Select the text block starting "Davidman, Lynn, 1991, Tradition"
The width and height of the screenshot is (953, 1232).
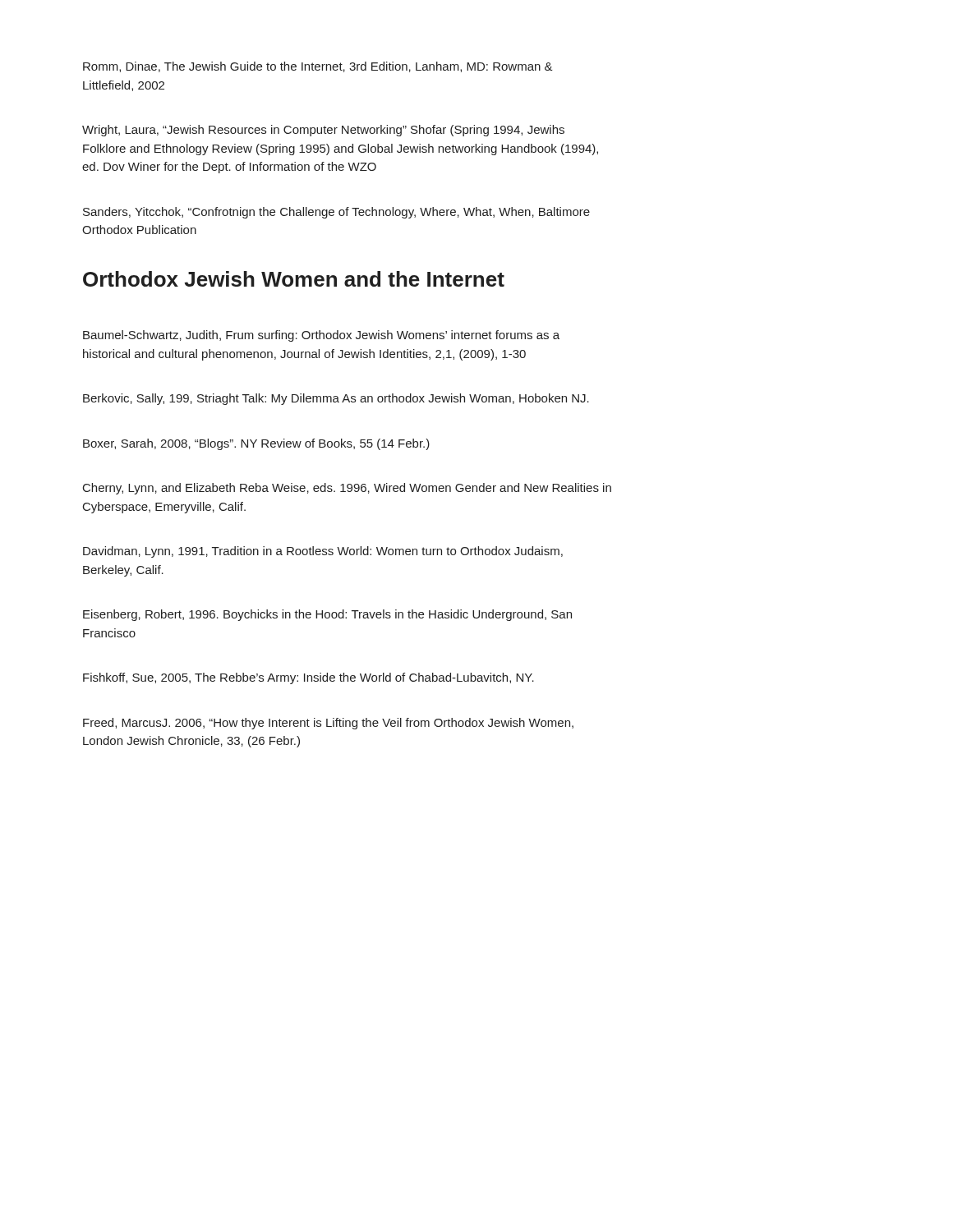click(x=323, y=560)
